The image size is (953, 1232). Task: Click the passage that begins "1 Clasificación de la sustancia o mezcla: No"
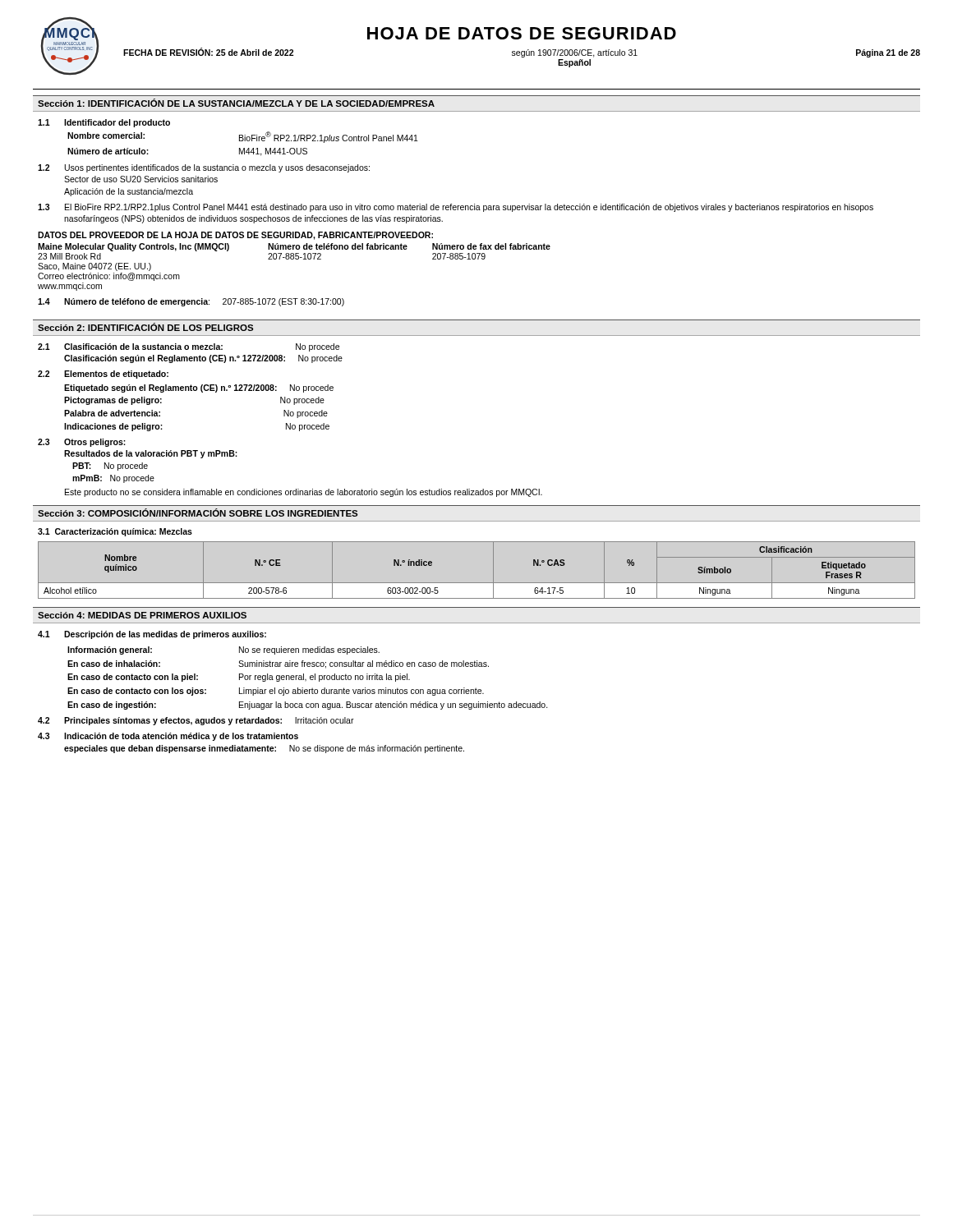tap(189, 347)
